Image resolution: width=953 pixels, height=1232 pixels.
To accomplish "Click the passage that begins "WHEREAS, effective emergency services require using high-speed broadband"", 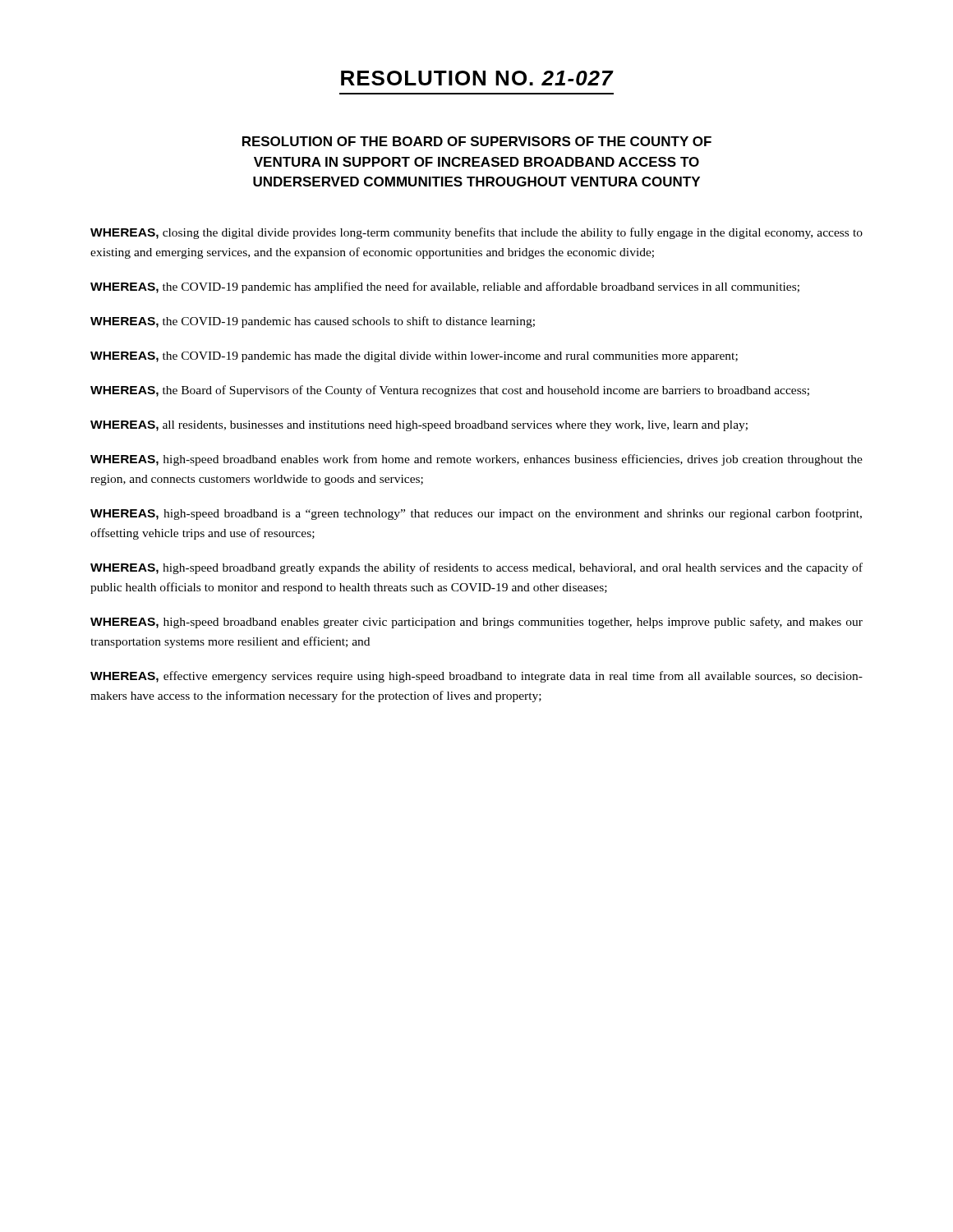I will click(x=476, y=686).
